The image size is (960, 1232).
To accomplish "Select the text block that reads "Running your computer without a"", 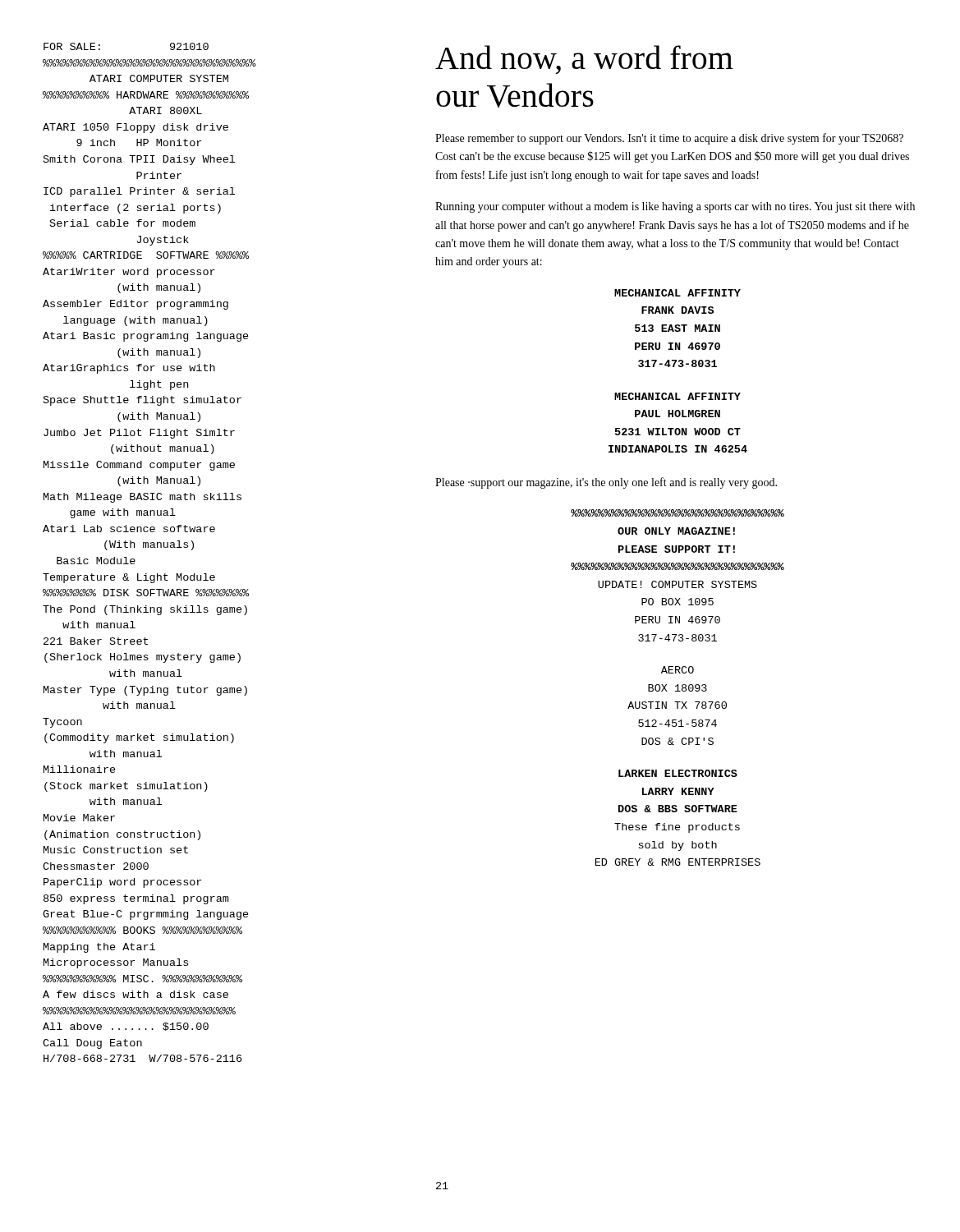I will coord(675,234).
